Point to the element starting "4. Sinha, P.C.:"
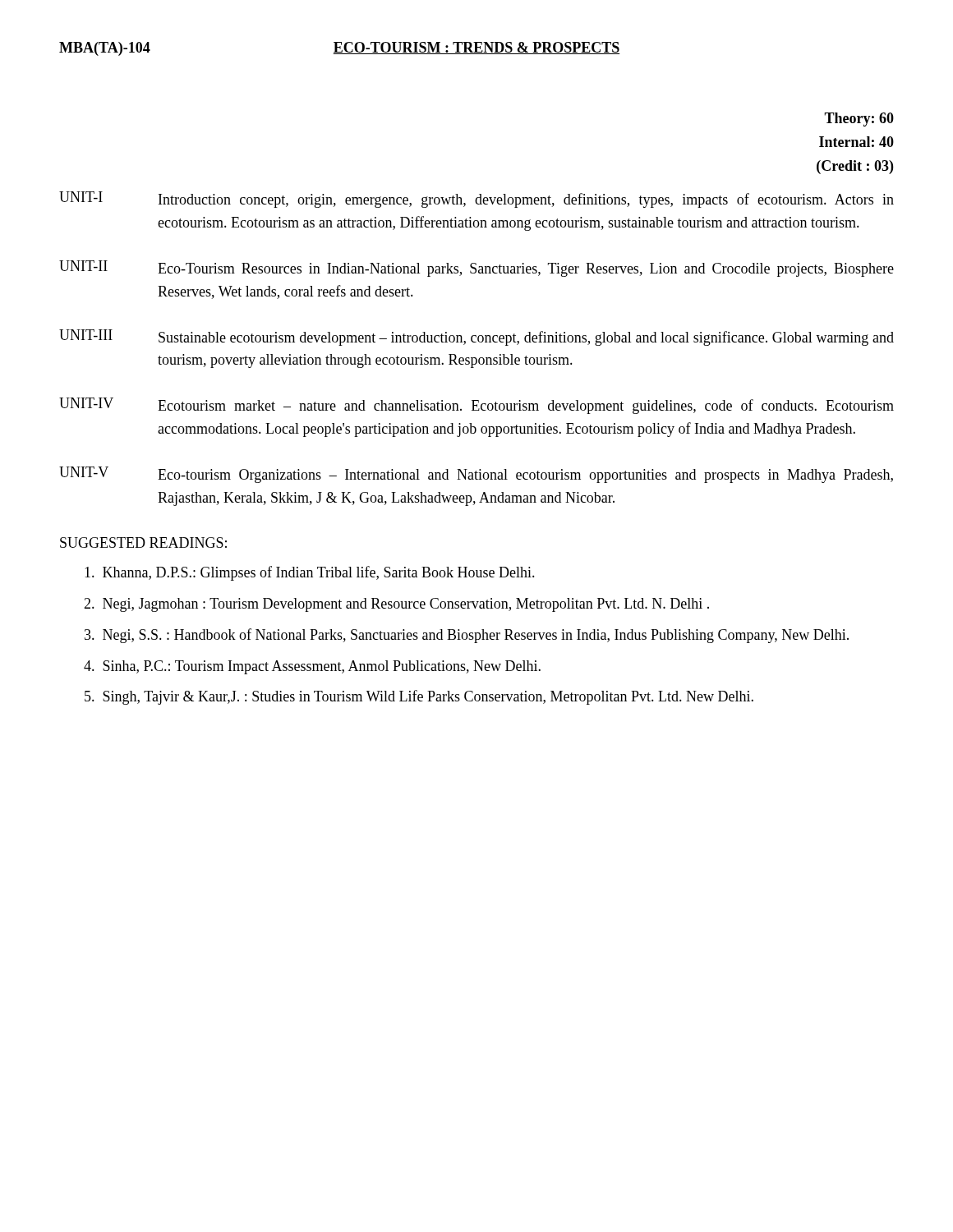Viewport: 953px width, 1232px height. 313,666
